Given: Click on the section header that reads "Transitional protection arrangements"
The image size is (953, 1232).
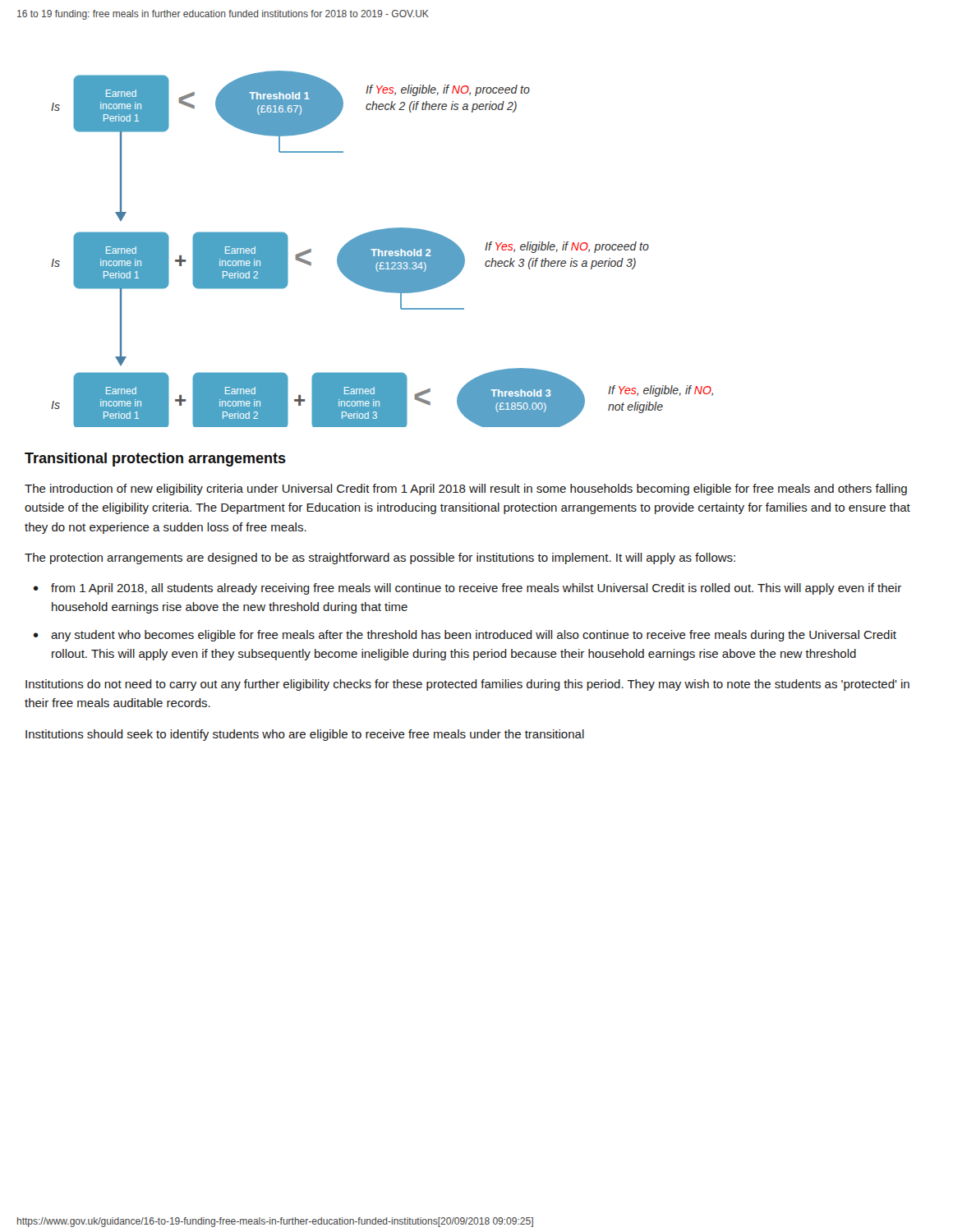Looking at the screenshot, I should click(155, 458).
